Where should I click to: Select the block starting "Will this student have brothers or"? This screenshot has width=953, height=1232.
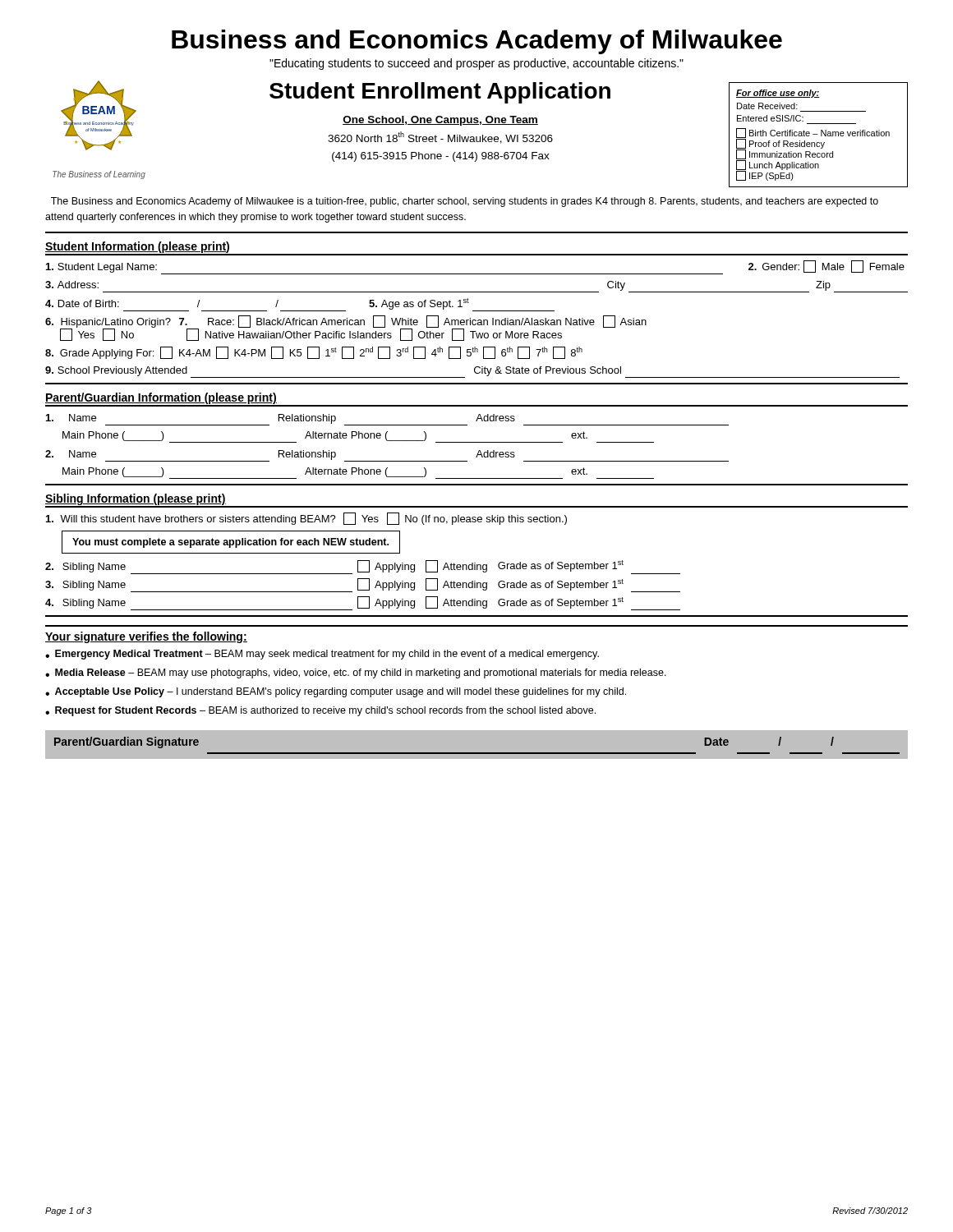pyautogui.click(x=306, y=519)
